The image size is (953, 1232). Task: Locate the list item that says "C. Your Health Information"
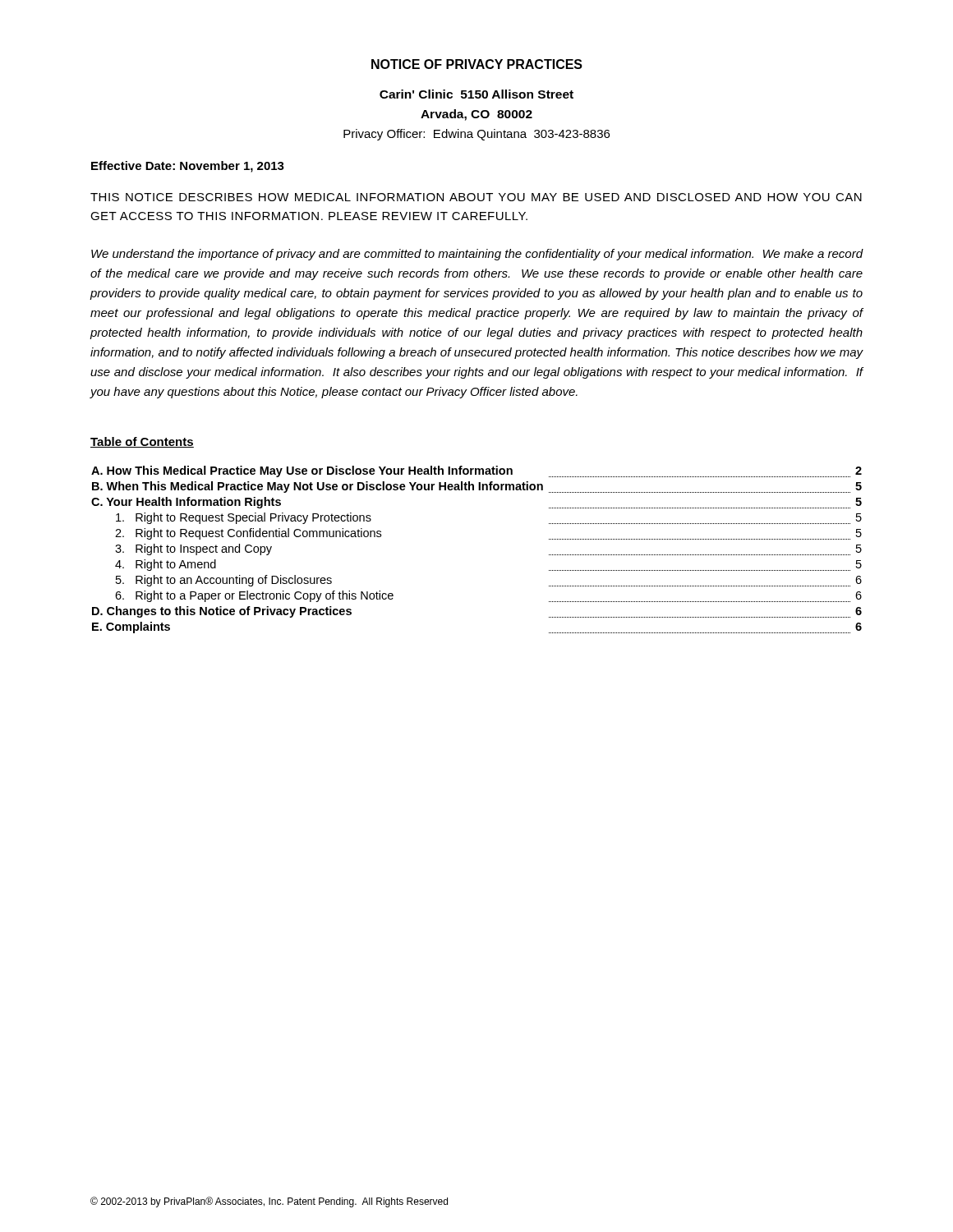tap(188, 502)
